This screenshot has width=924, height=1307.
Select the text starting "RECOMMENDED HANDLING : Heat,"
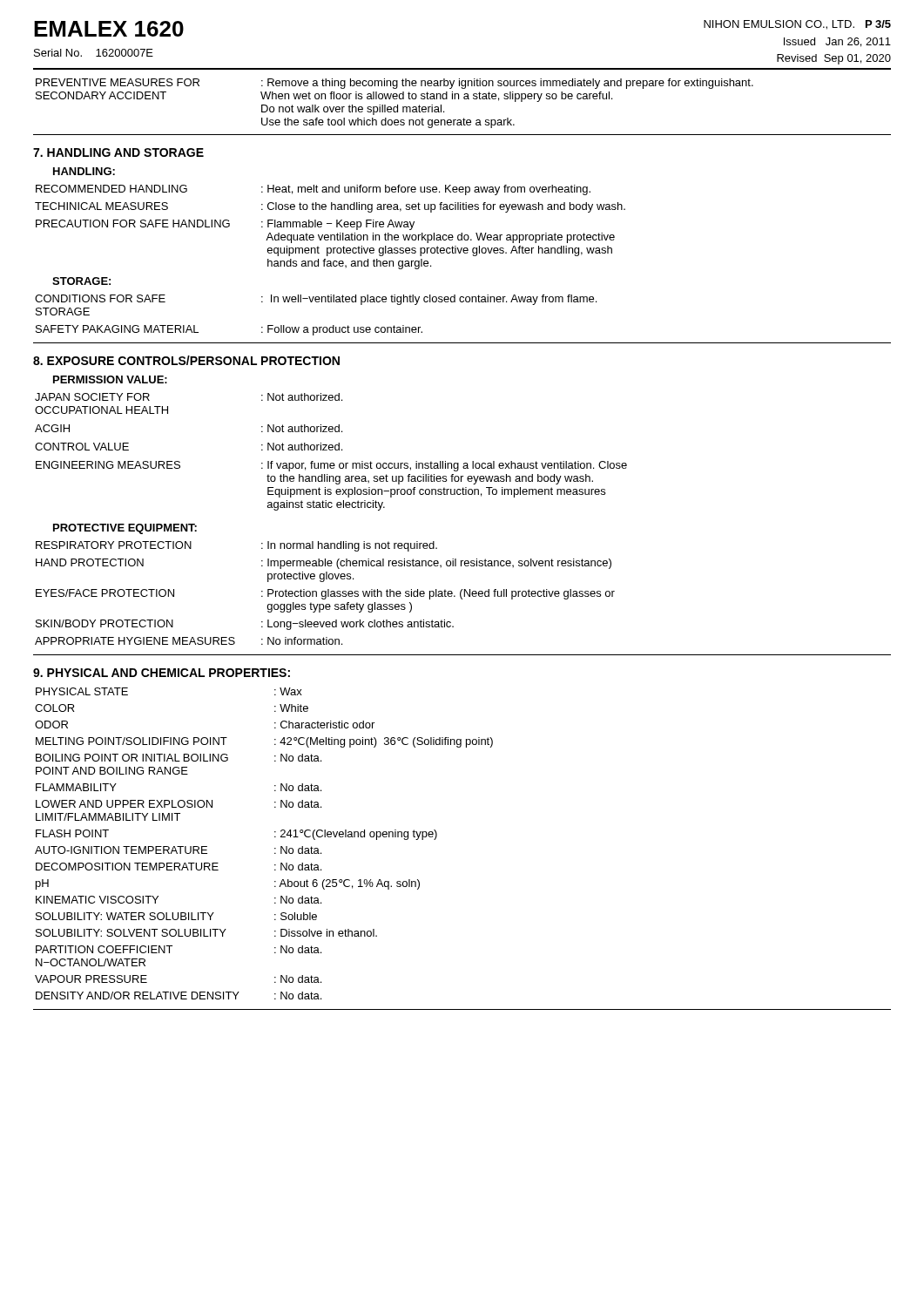[462, 188]
